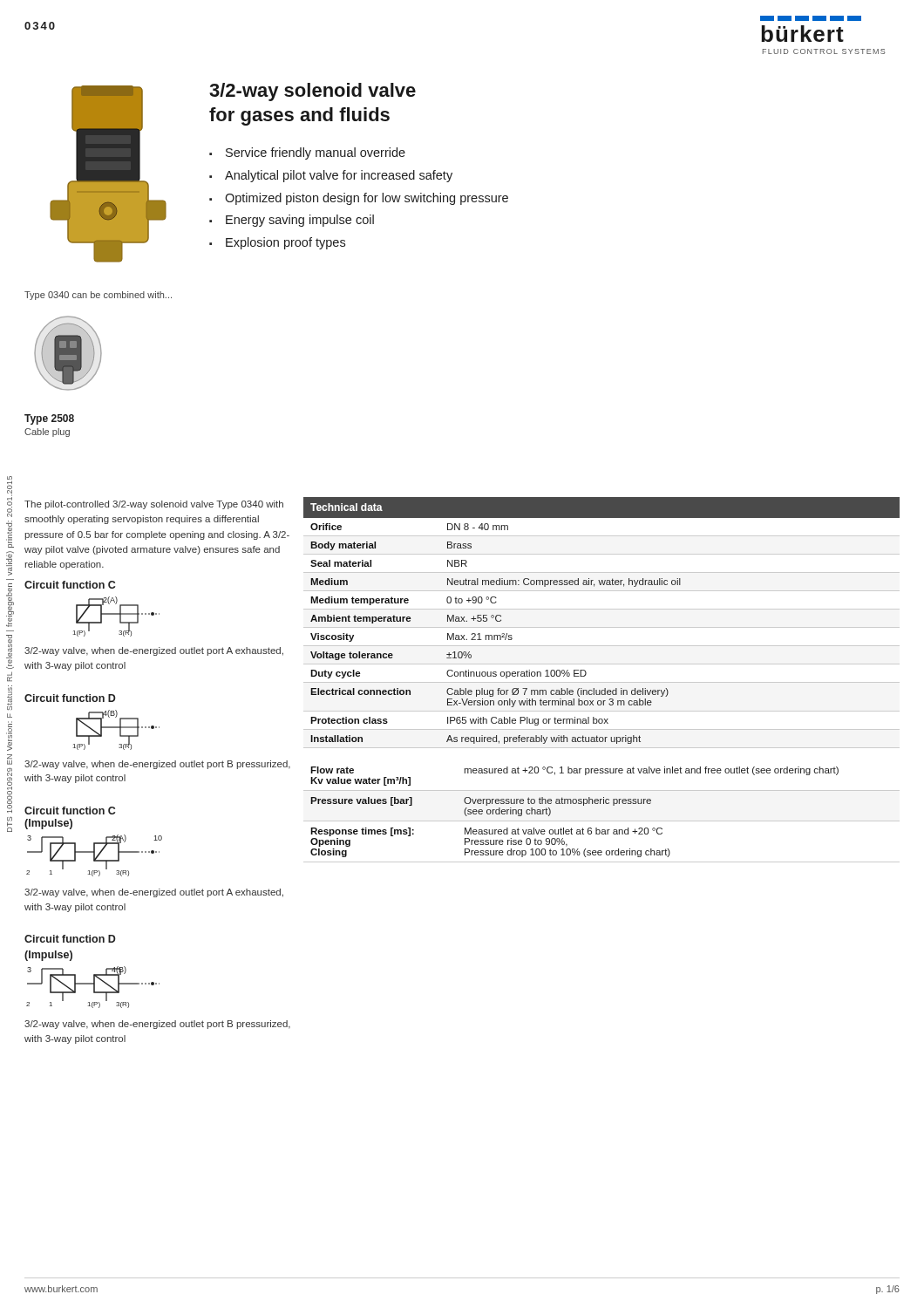
Task: Select the table that reads "Max. 21 mm²/s"
Action: (x=601, y=623)
